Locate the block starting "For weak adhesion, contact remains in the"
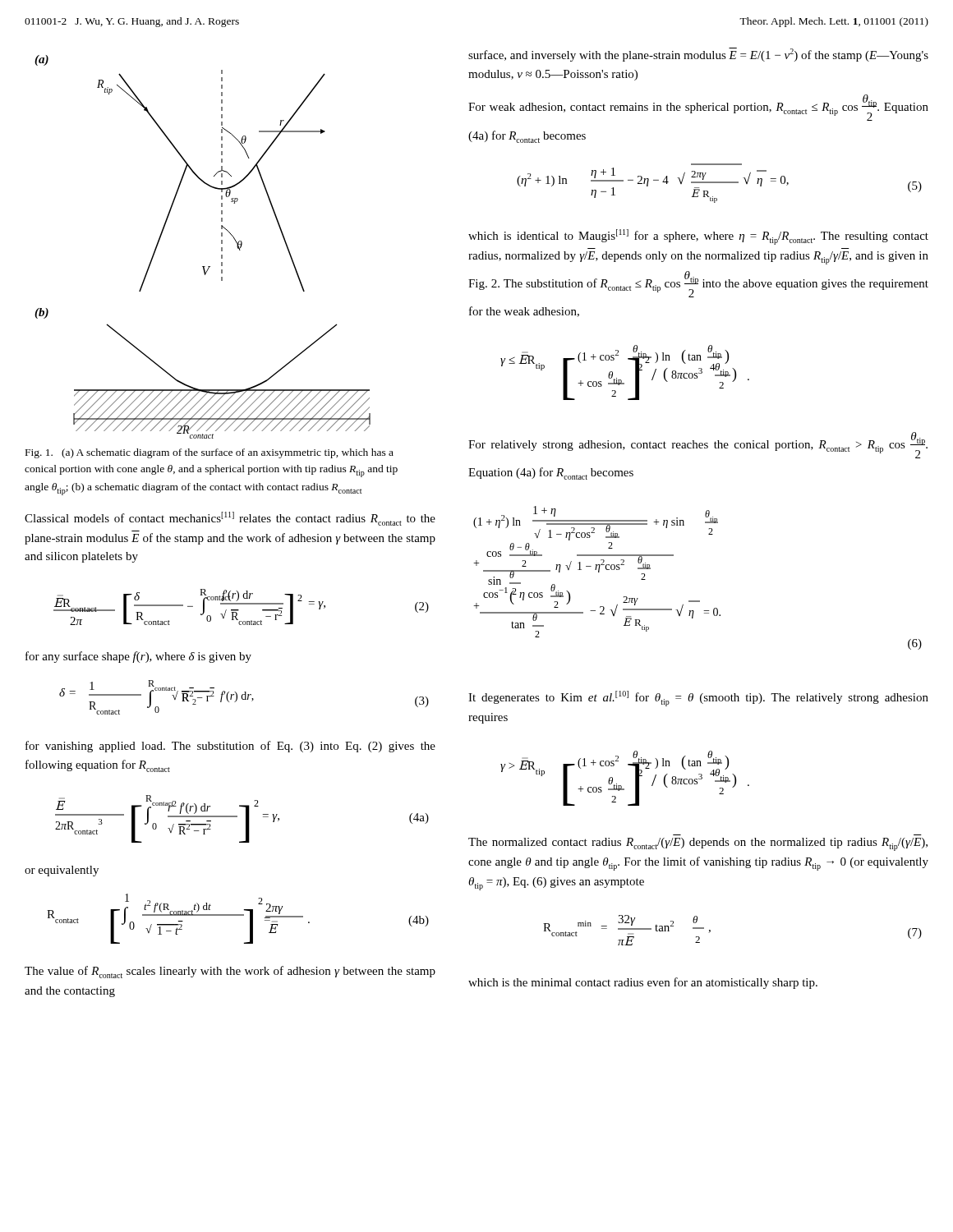Image resolution: width=953 pixels, height=1232 pixels. (x=698, y=117)
